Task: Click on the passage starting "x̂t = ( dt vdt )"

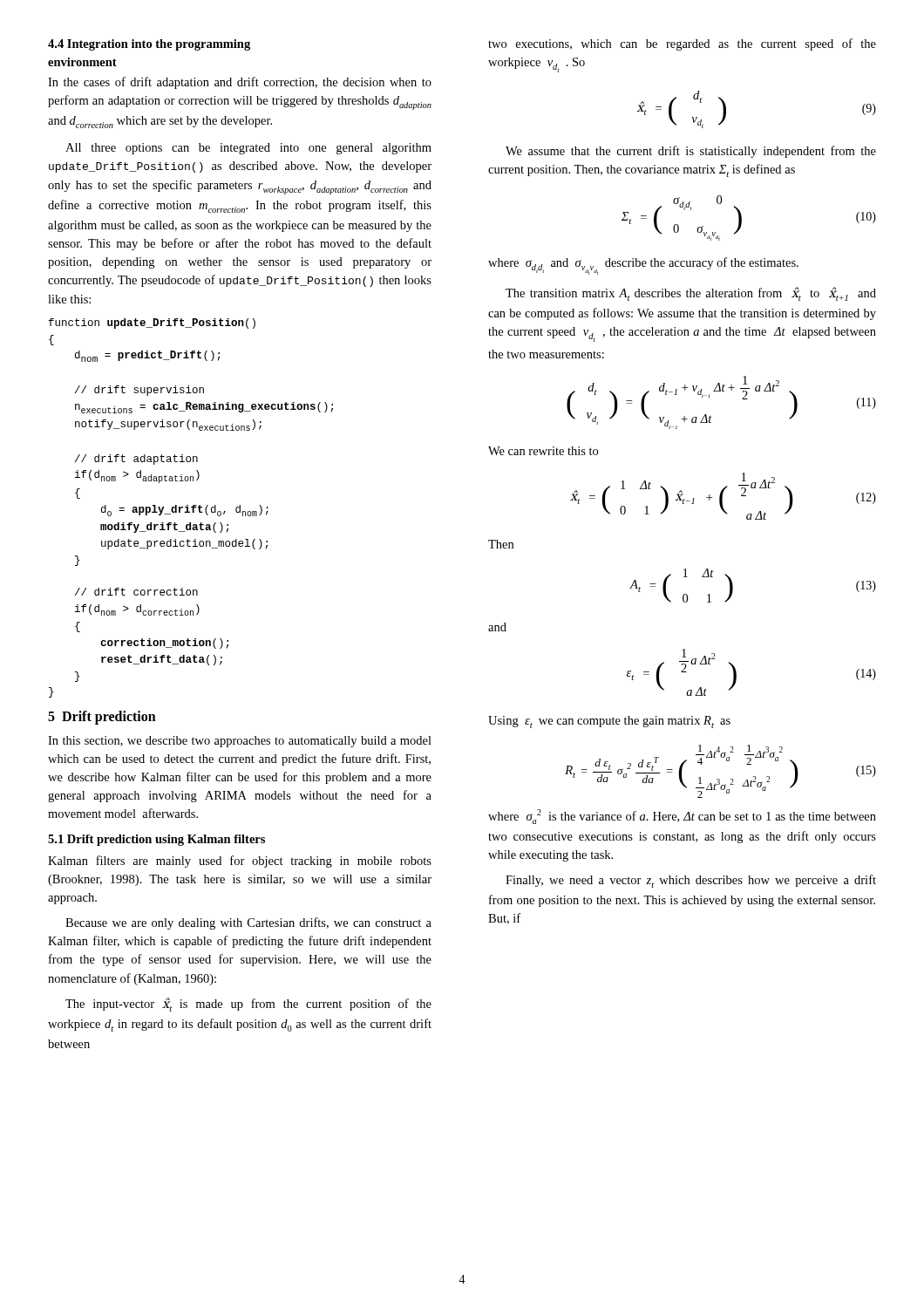Action: click(682, 109)
